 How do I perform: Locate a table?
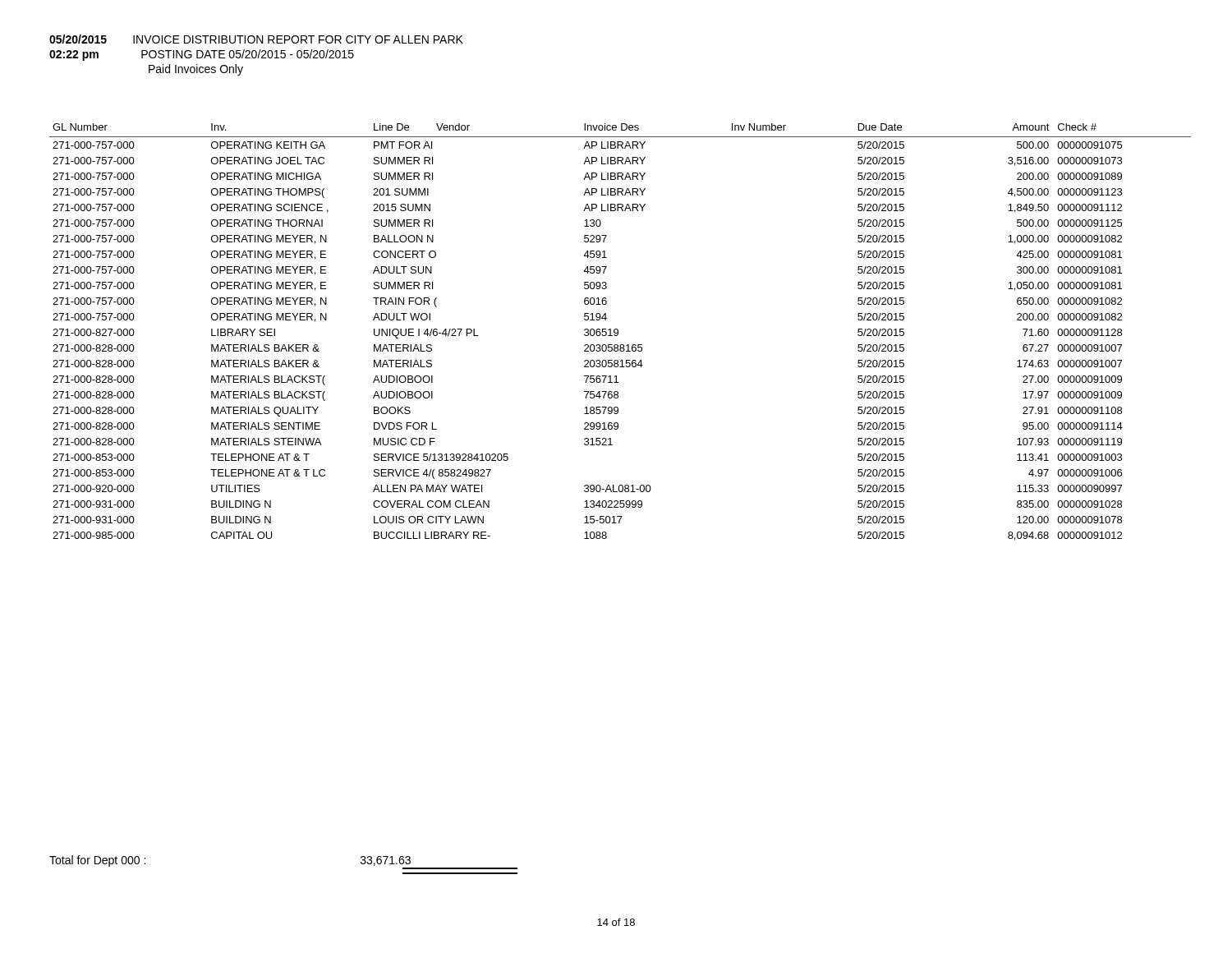(624, 331)
